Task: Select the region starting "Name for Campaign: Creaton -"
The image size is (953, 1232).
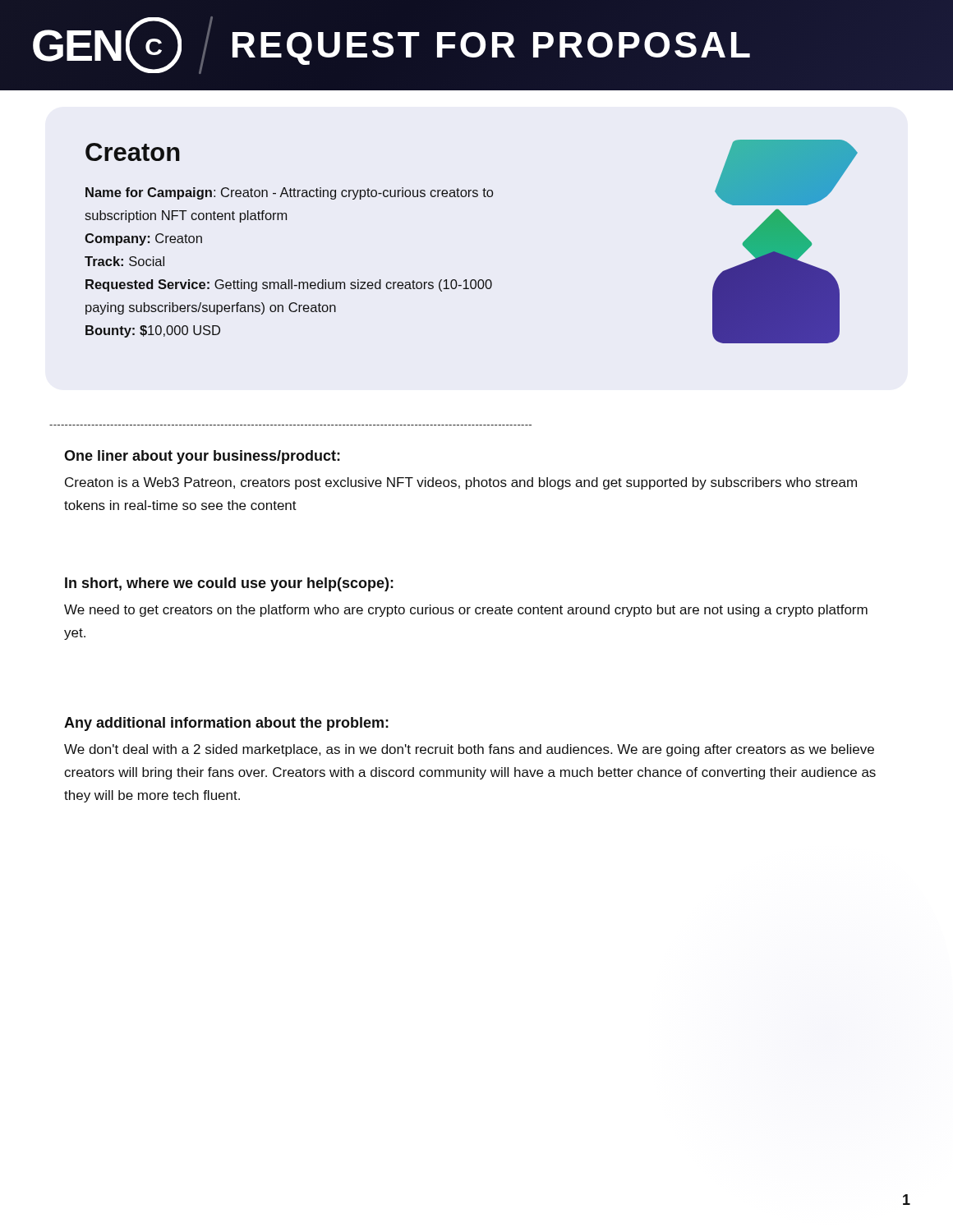Action: [289, 193]
